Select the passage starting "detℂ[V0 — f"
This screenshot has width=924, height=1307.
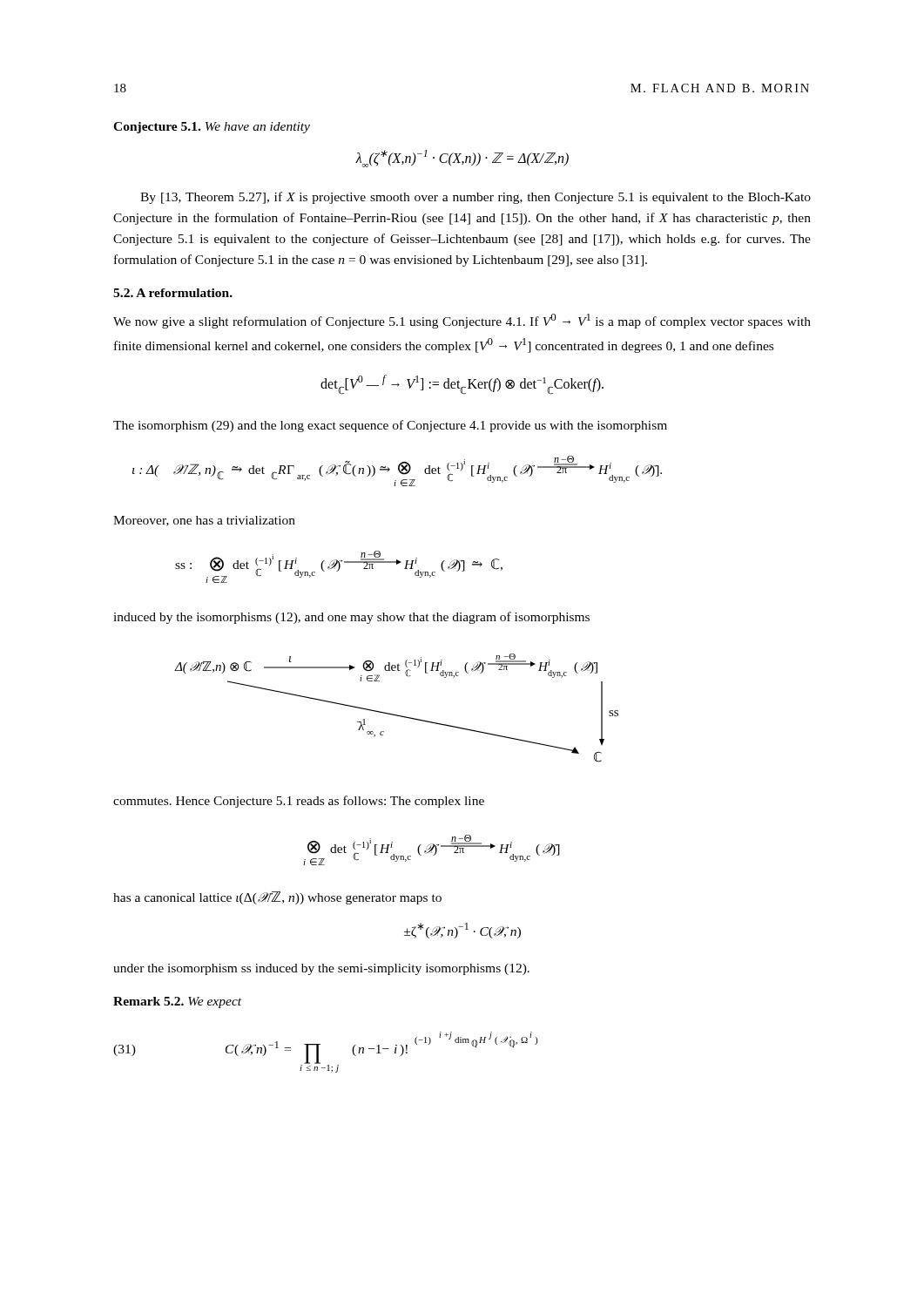pyautogui.click(x=462, y=382)
